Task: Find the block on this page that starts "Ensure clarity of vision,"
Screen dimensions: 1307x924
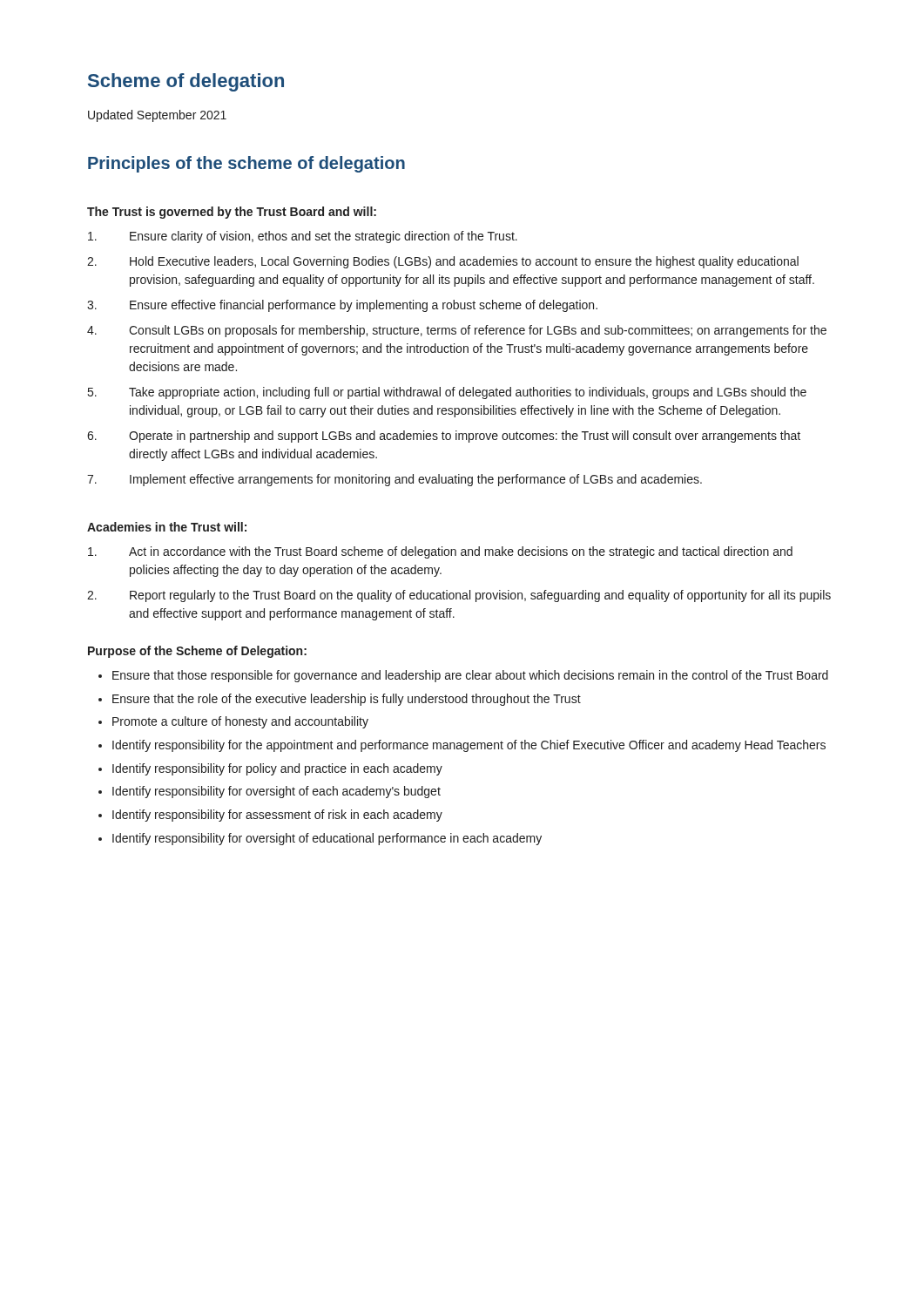Action: (x=462, y=237)
